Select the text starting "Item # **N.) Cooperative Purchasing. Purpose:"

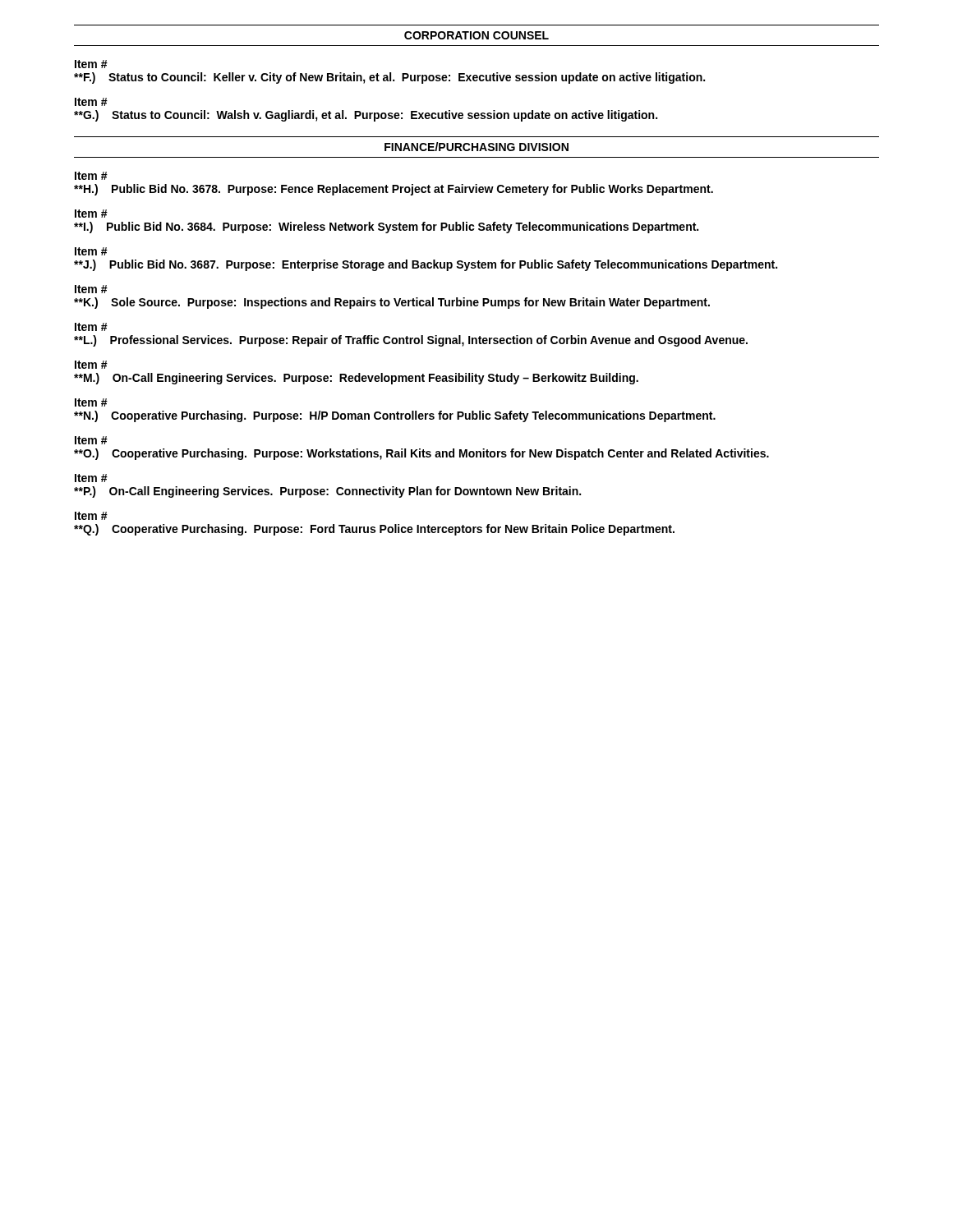point(476,409)
